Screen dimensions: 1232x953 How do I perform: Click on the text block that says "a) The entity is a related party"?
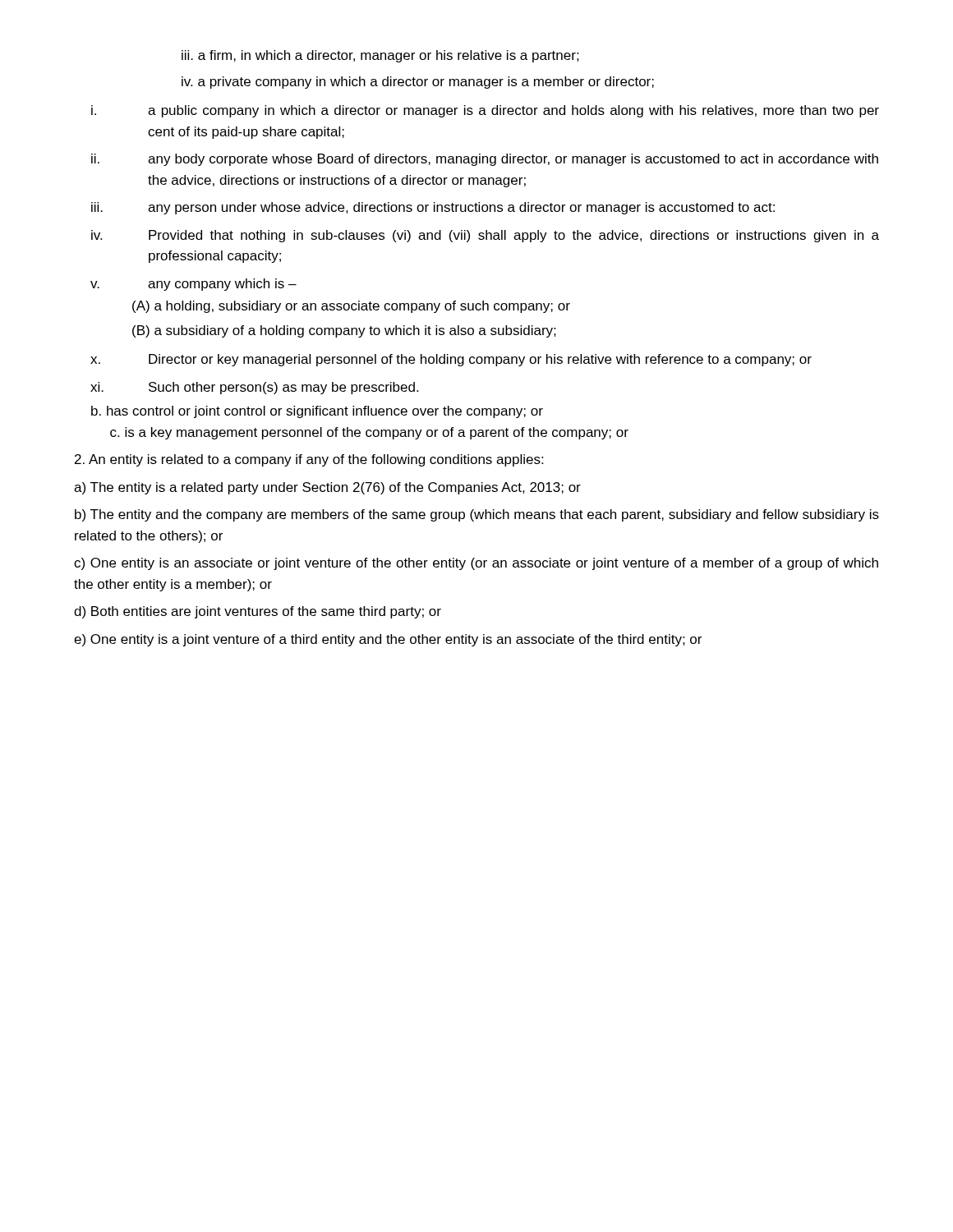(327, 487)
